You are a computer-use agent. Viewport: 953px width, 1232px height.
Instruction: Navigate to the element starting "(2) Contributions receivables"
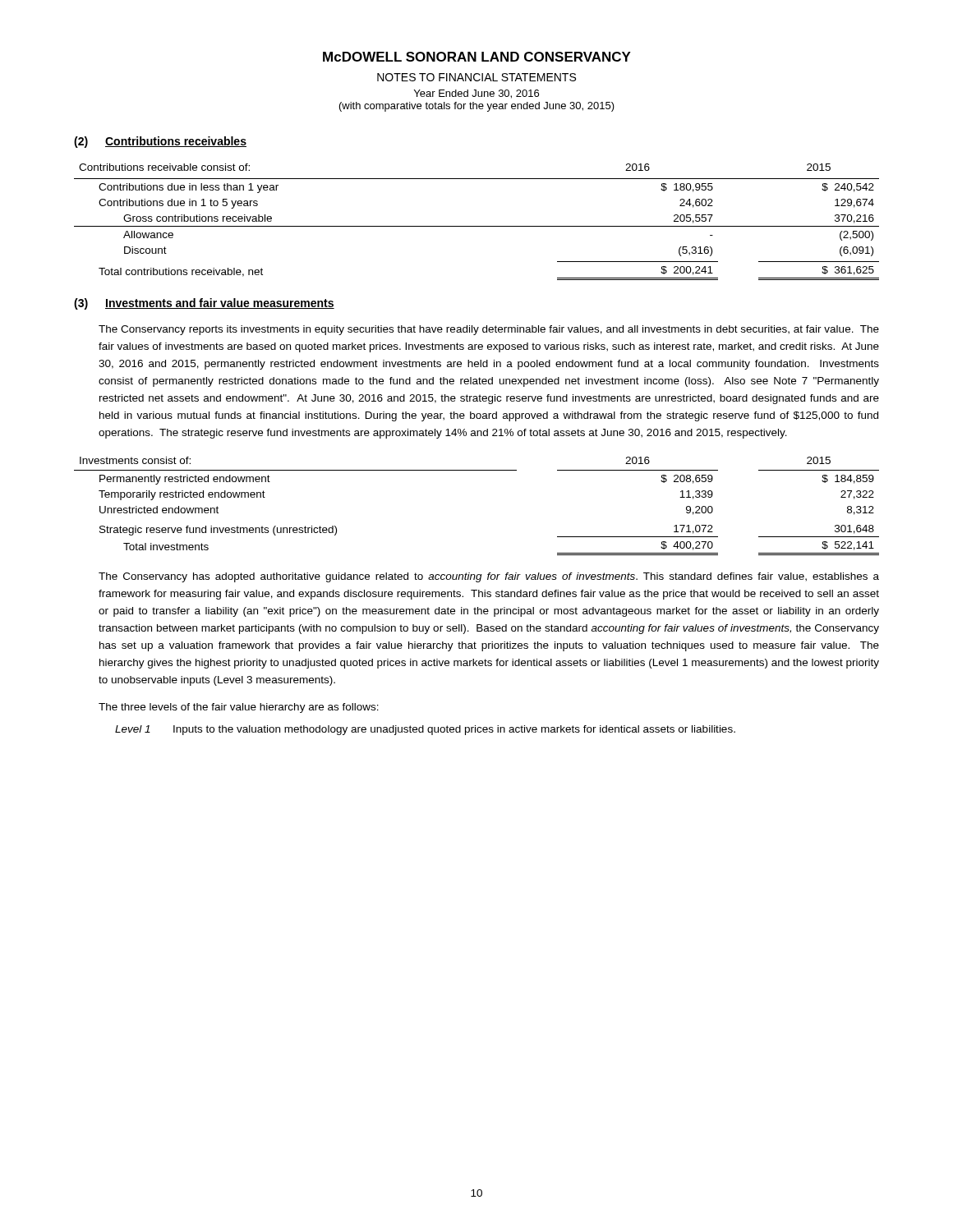(x=160, y=141)
